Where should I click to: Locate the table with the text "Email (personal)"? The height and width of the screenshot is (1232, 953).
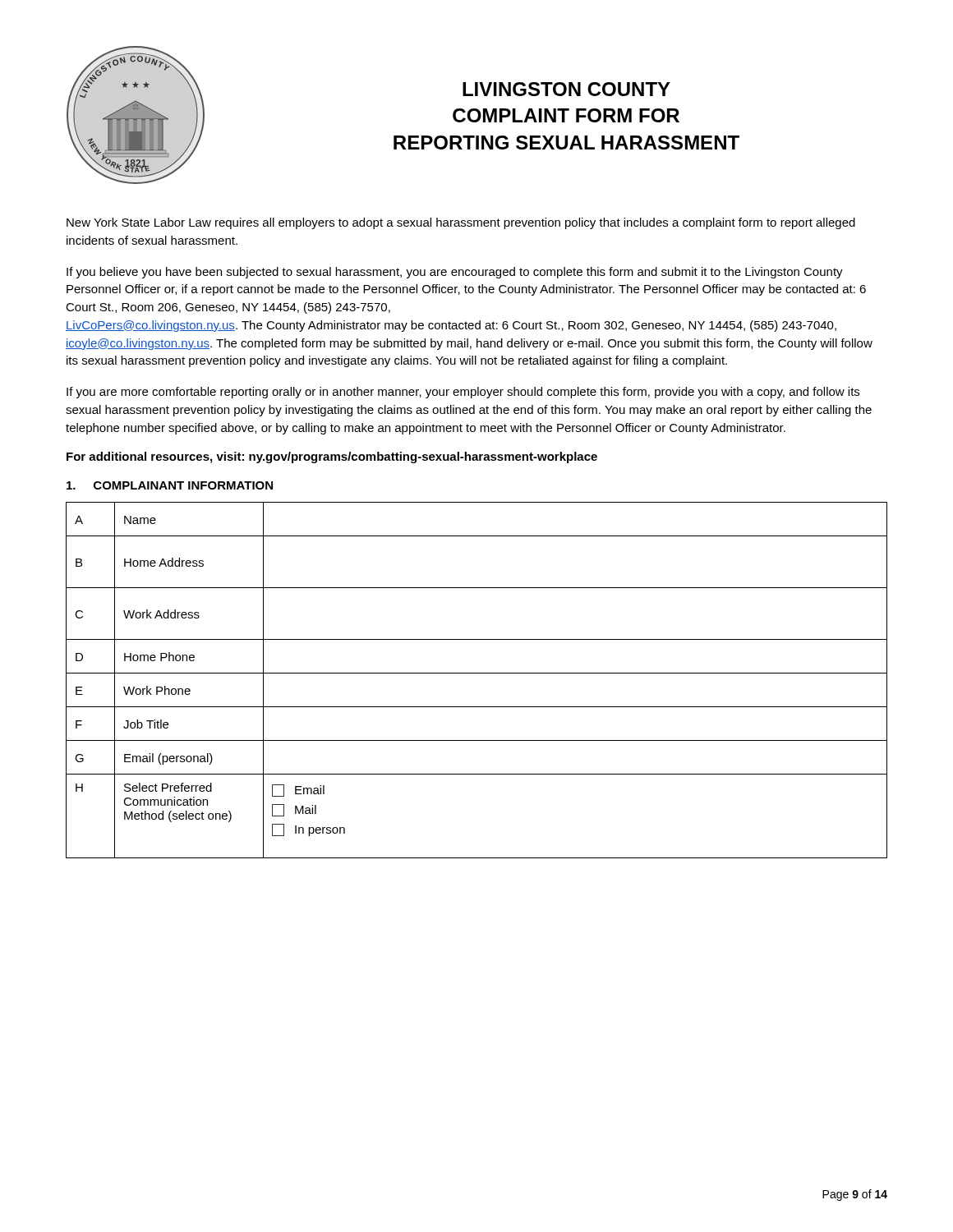476,680
